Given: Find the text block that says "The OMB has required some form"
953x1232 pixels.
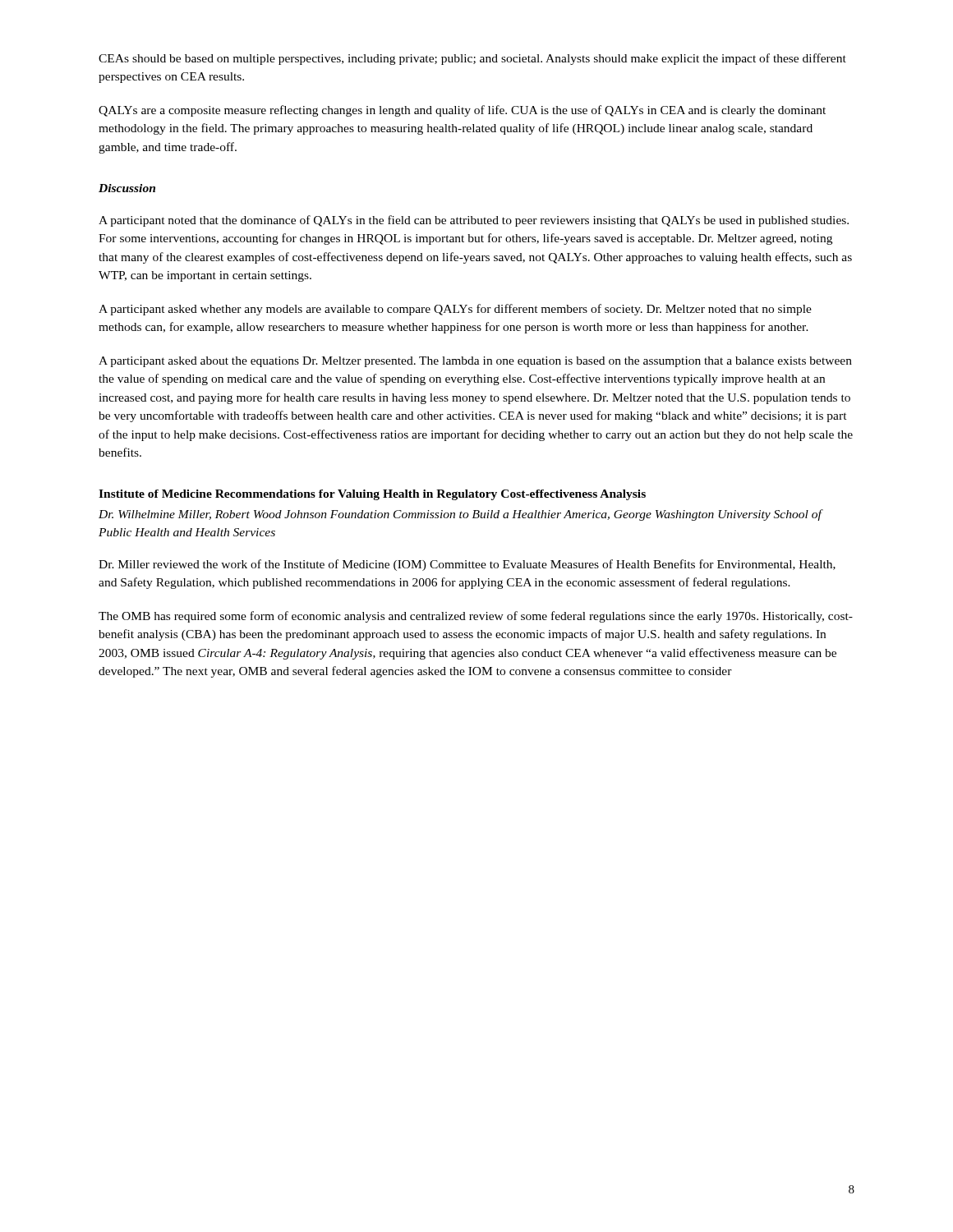Looking at the screenshot, I should (476, 643).
